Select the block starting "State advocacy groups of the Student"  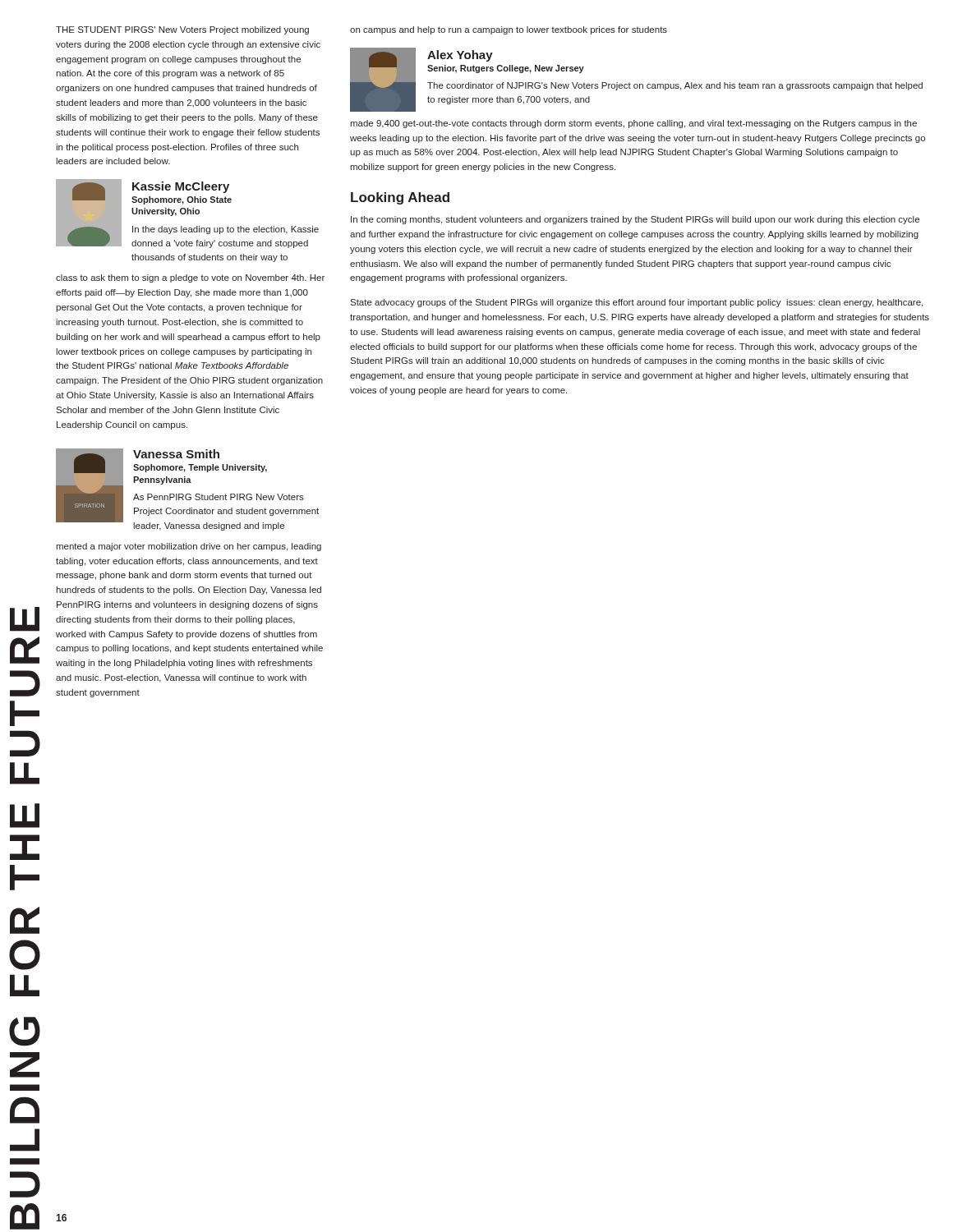pyautogui.click(x=640, y=347)
